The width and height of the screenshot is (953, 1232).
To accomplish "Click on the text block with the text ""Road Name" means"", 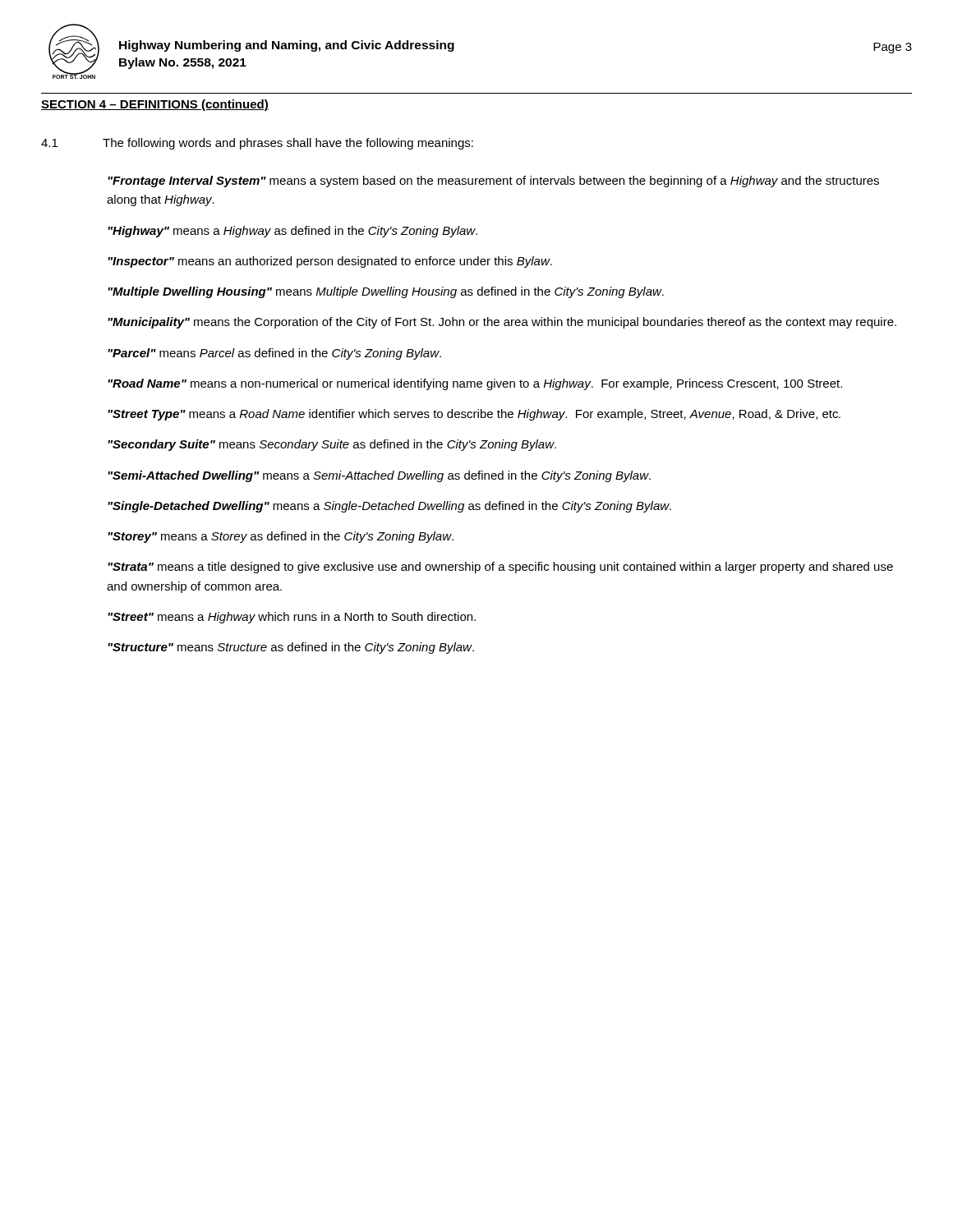I will coord(509,383).
